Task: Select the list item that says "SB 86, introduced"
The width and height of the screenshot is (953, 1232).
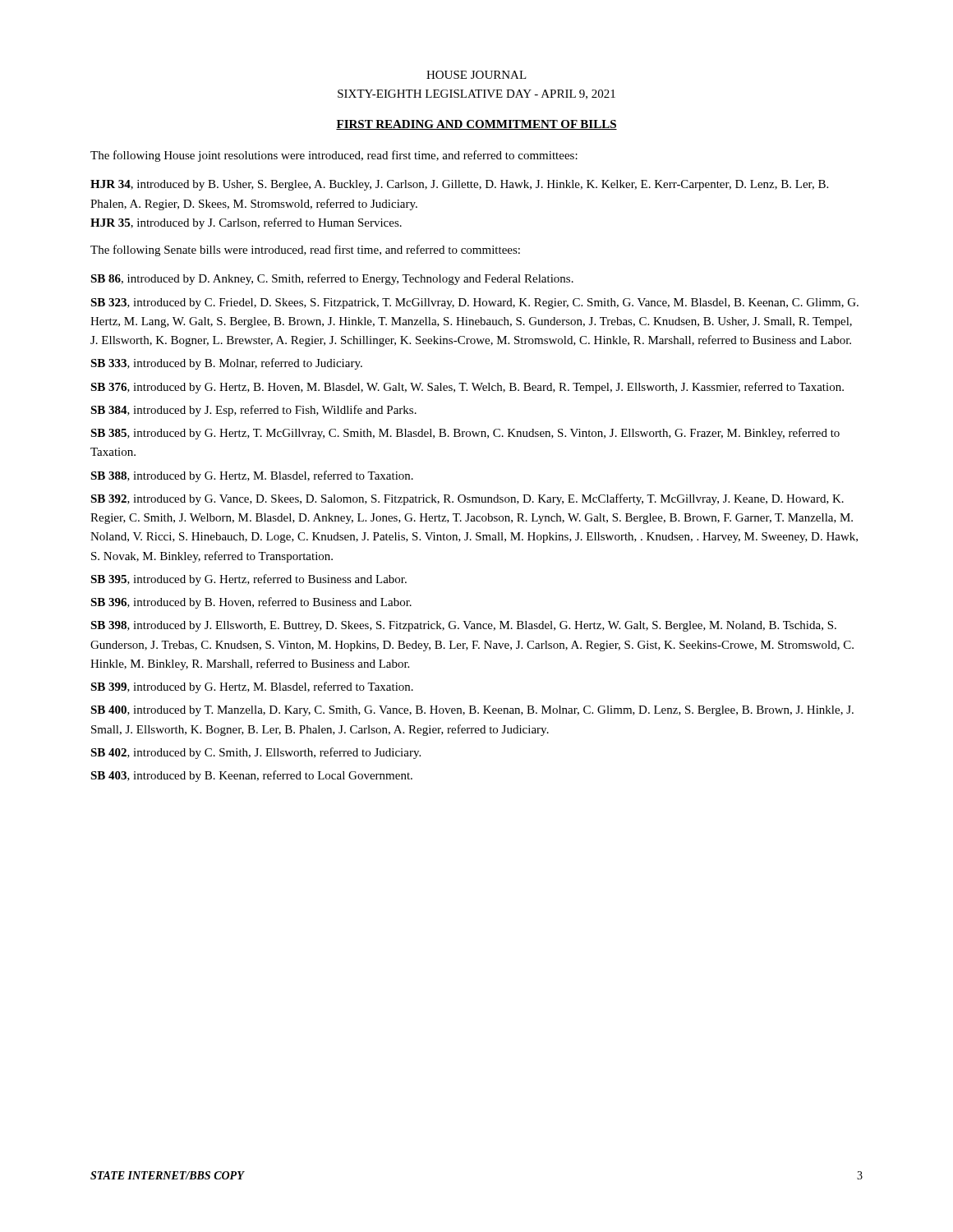Action: 332,279
